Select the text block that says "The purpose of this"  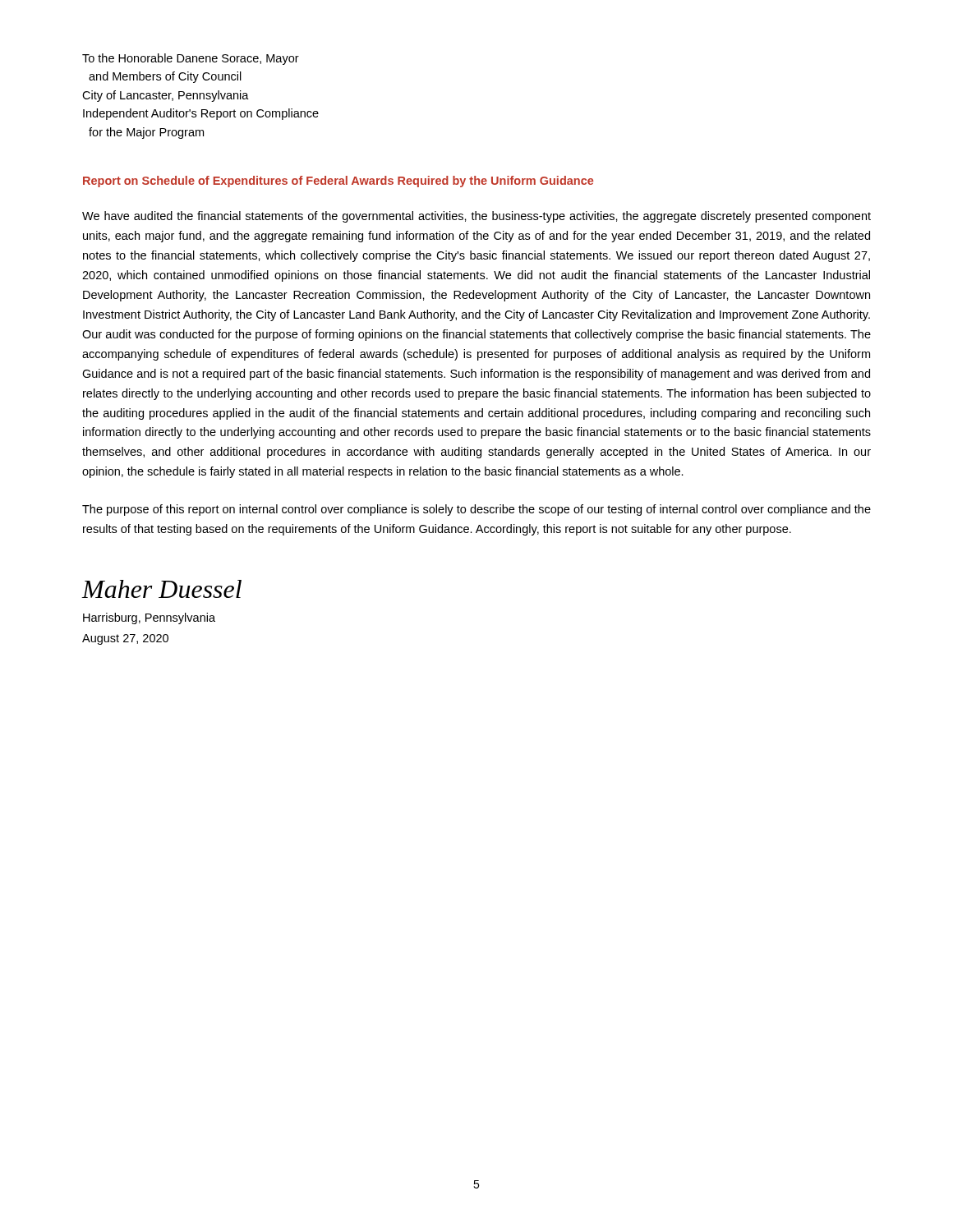point(476,519)
